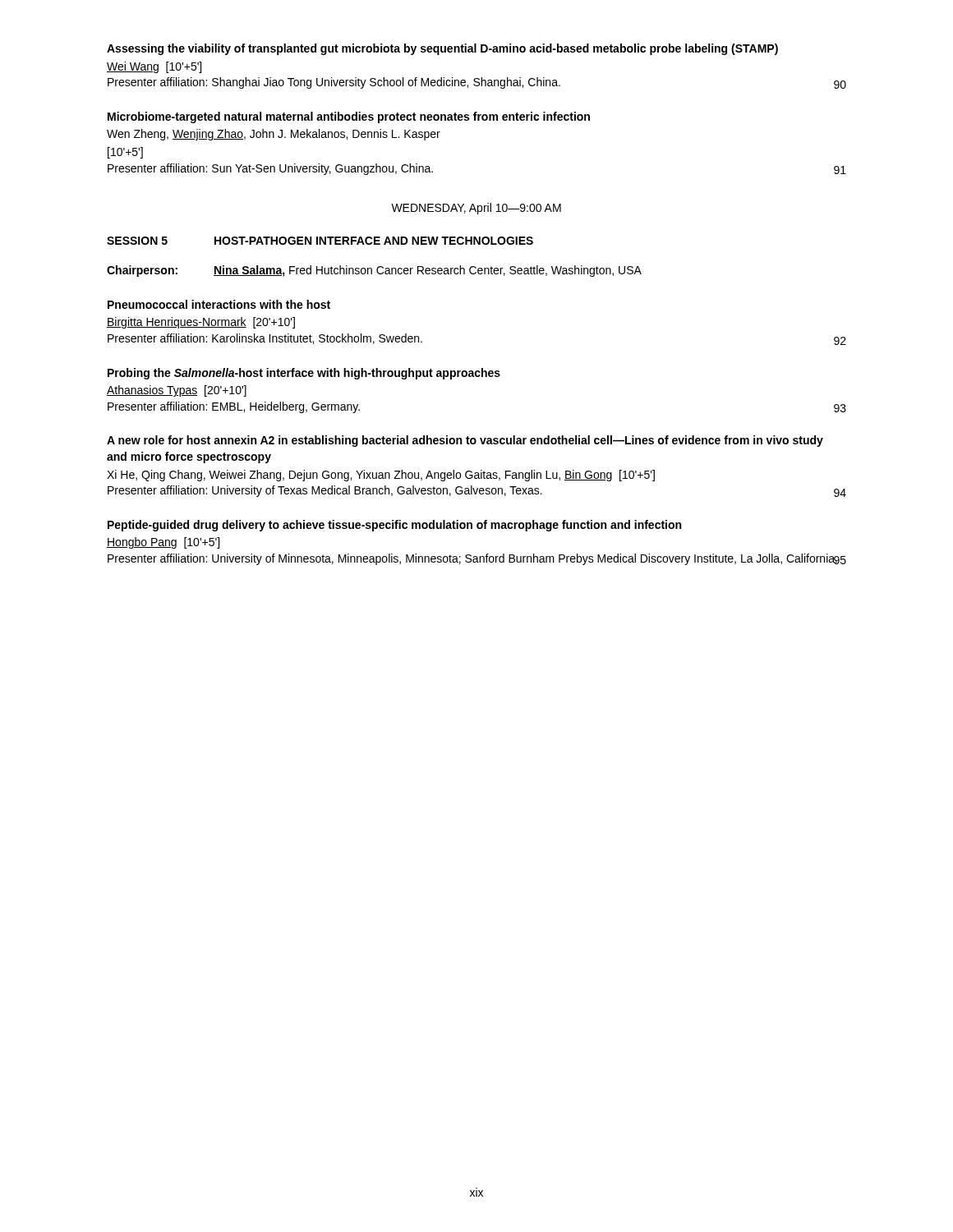Find the block starting "Probing the Salmonella-host interface with high-throughput approaches"
This screenshot has height=1232, width=953.
(304, 374)
